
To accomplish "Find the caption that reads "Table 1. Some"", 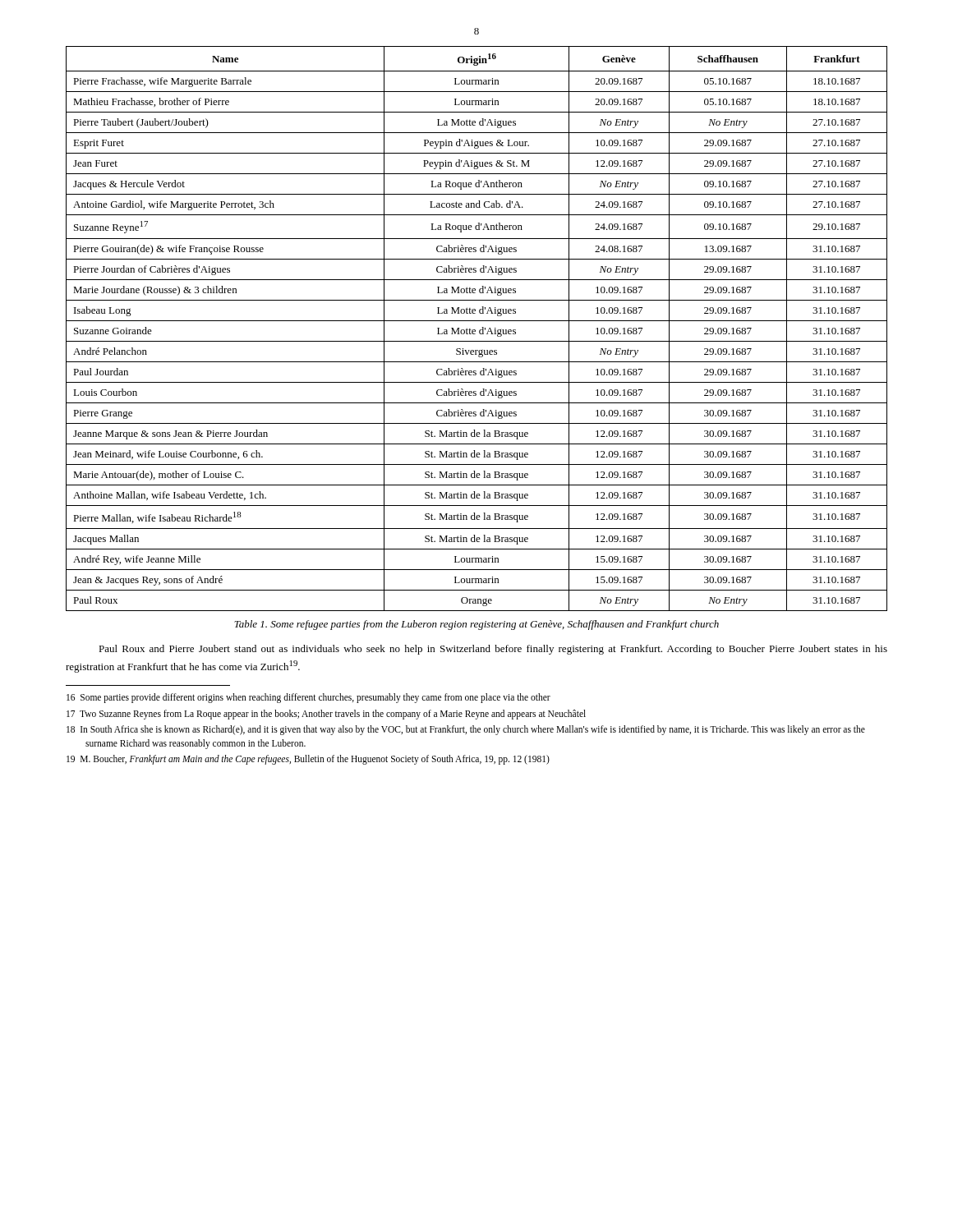I will click(x=476, y=624).
